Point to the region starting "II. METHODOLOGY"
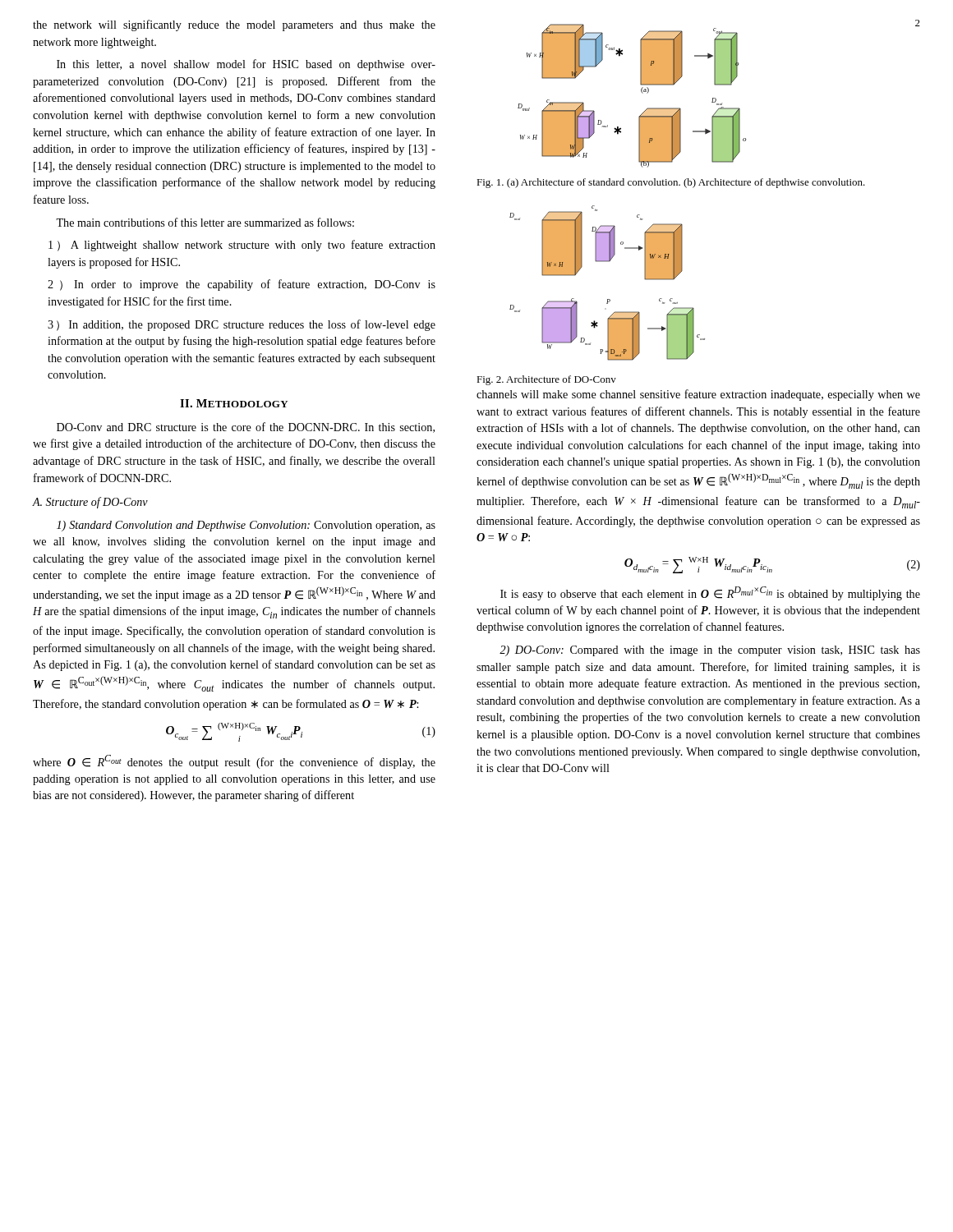This screenshot has height=1232, width=953. pos(234,404)
